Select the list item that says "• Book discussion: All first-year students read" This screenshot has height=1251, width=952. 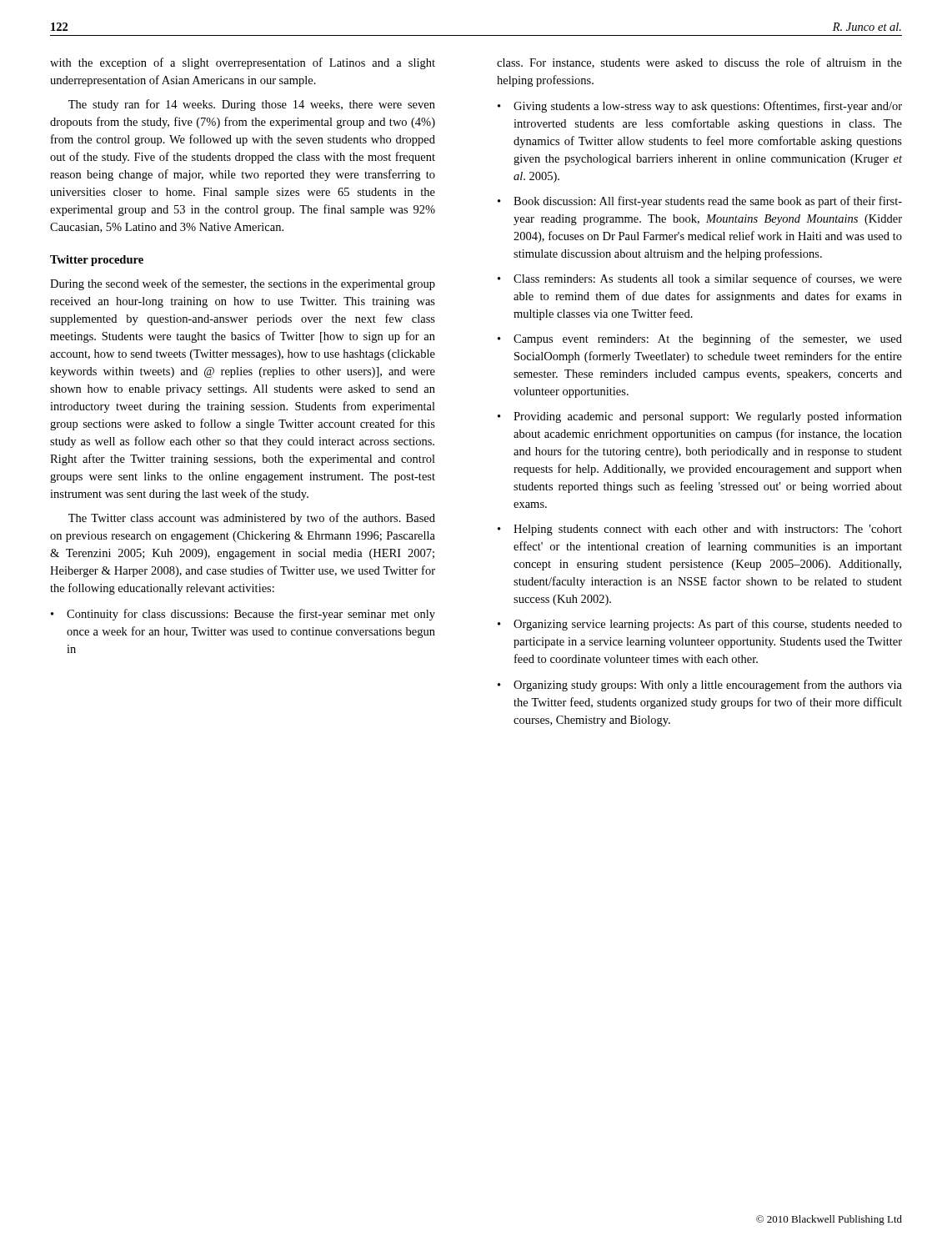(699, 228)
